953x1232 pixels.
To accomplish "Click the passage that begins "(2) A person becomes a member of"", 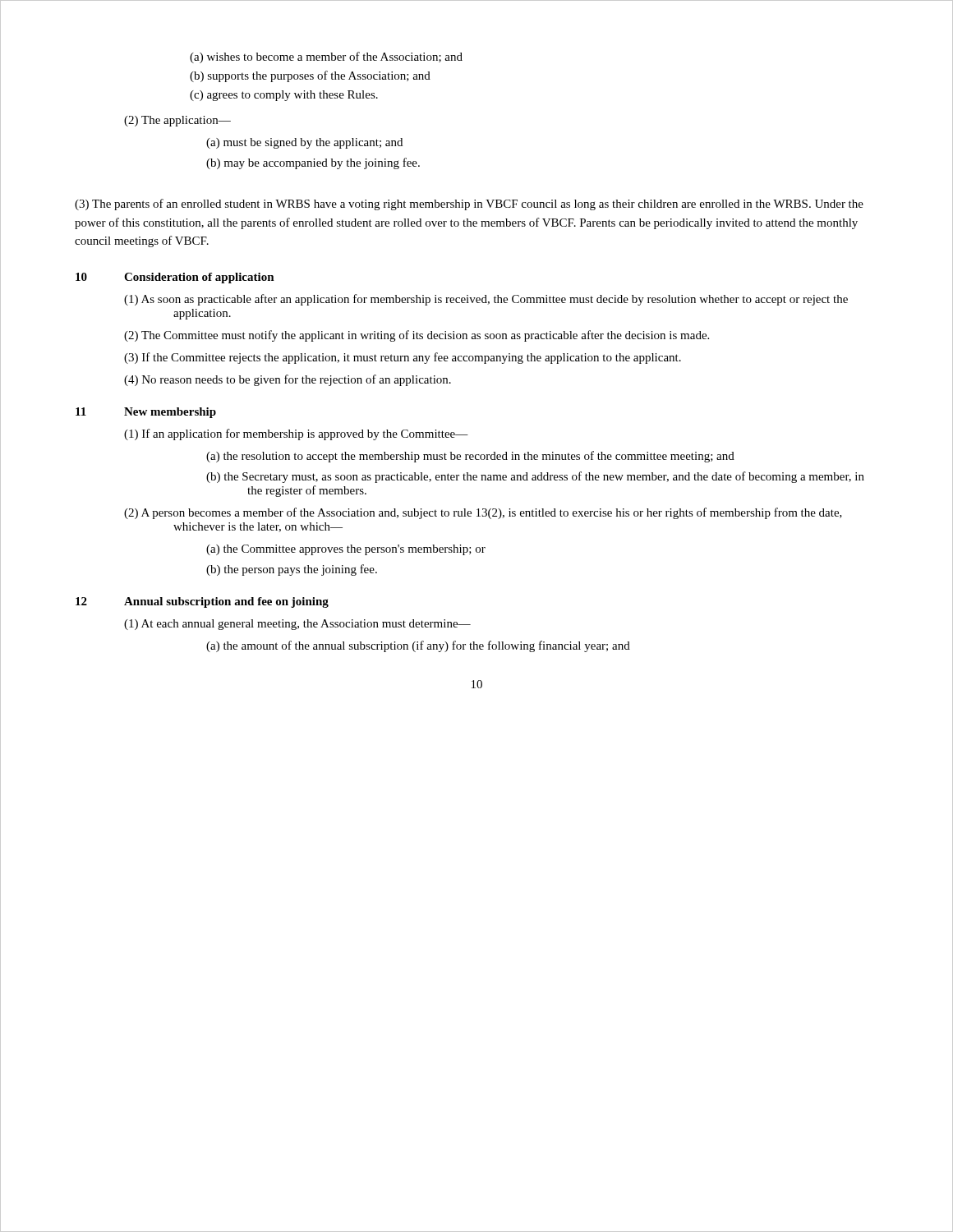I will [x=483, y=519].
